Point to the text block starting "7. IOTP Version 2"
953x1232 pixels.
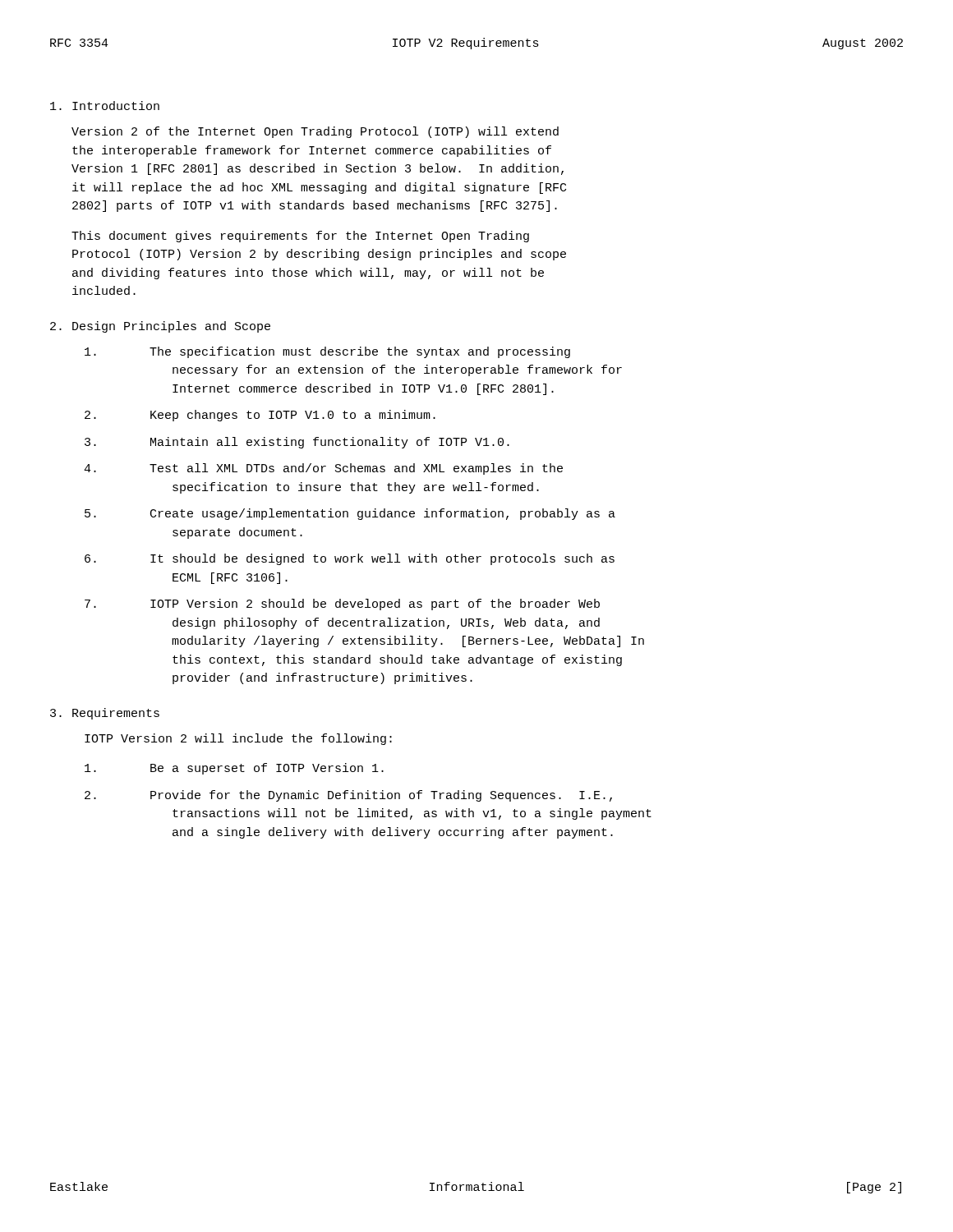tap(494, 642)
